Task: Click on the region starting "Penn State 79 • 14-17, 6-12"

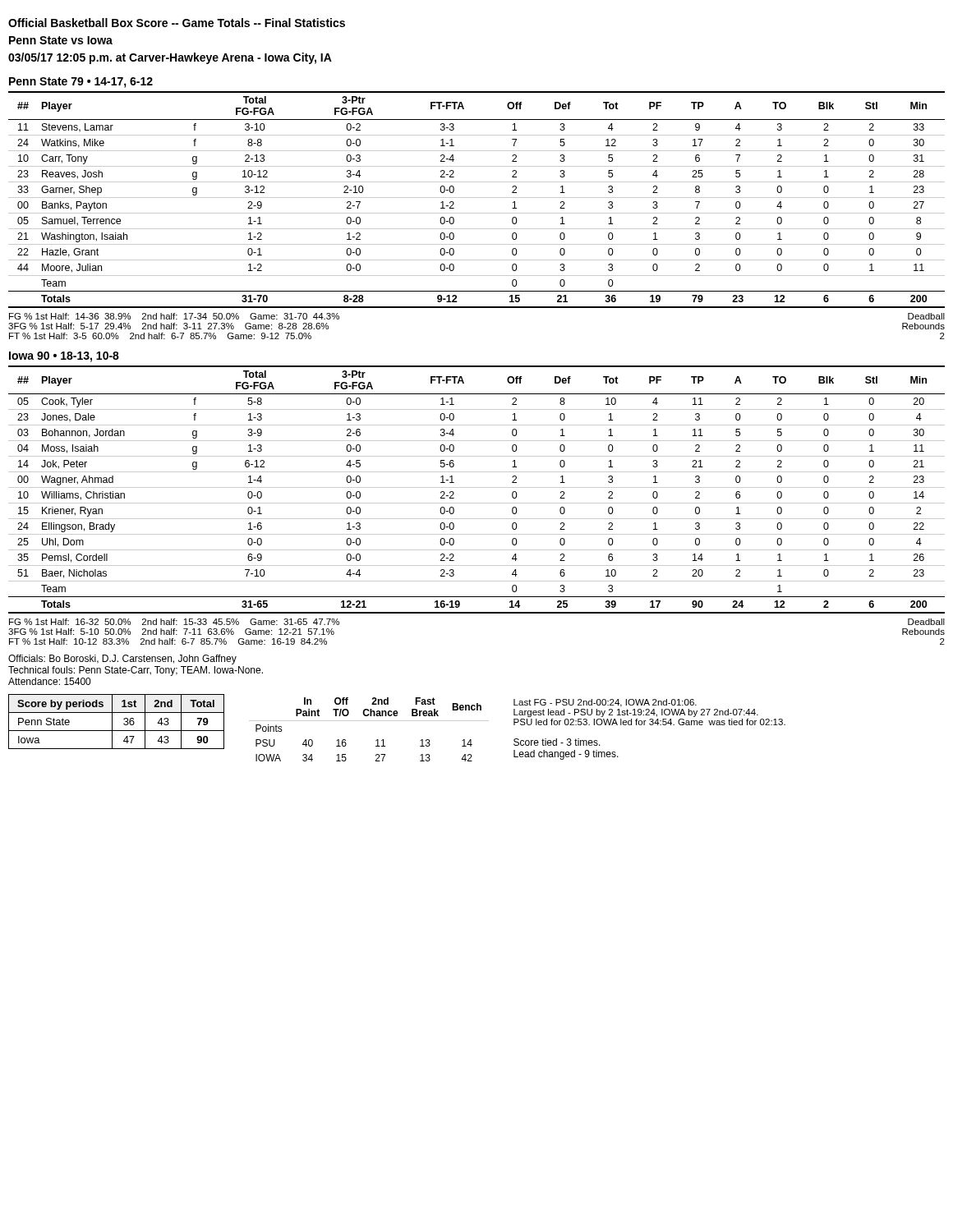Action: (81, 81)
